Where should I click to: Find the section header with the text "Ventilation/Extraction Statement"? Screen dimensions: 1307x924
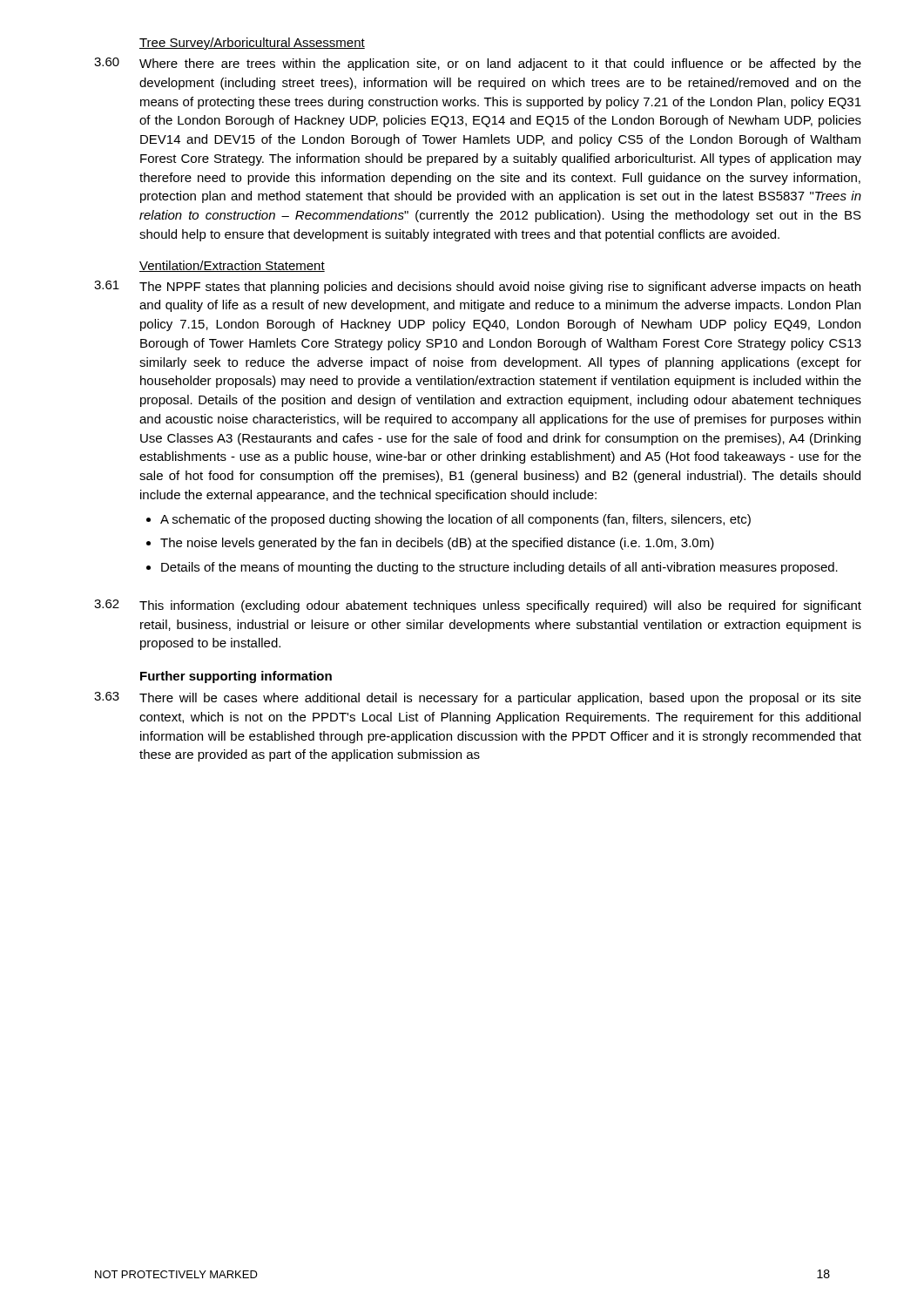tap(232, 265)
